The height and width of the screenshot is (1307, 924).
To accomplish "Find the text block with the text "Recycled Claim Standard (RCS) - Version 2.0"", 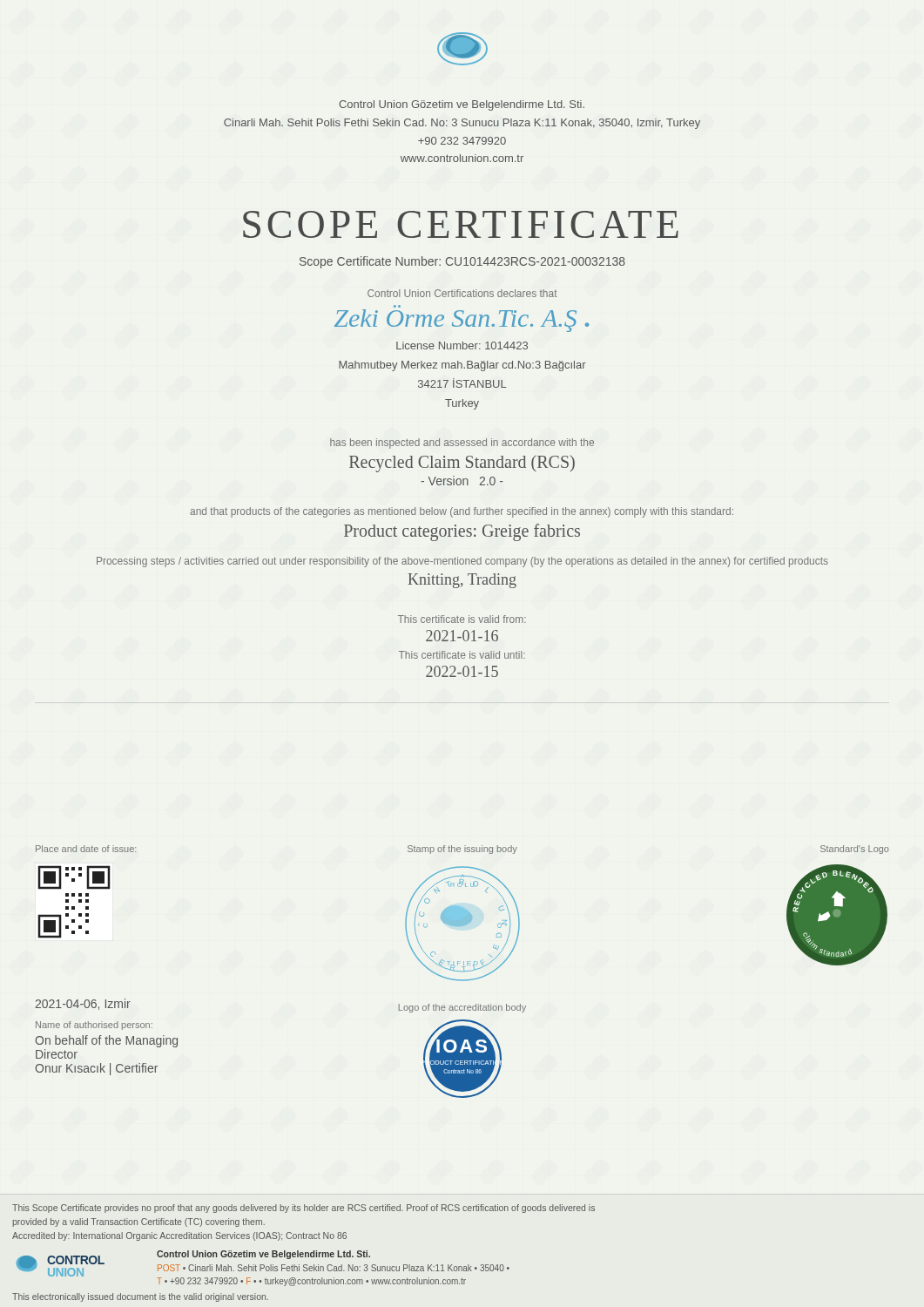I will (462, 470).
